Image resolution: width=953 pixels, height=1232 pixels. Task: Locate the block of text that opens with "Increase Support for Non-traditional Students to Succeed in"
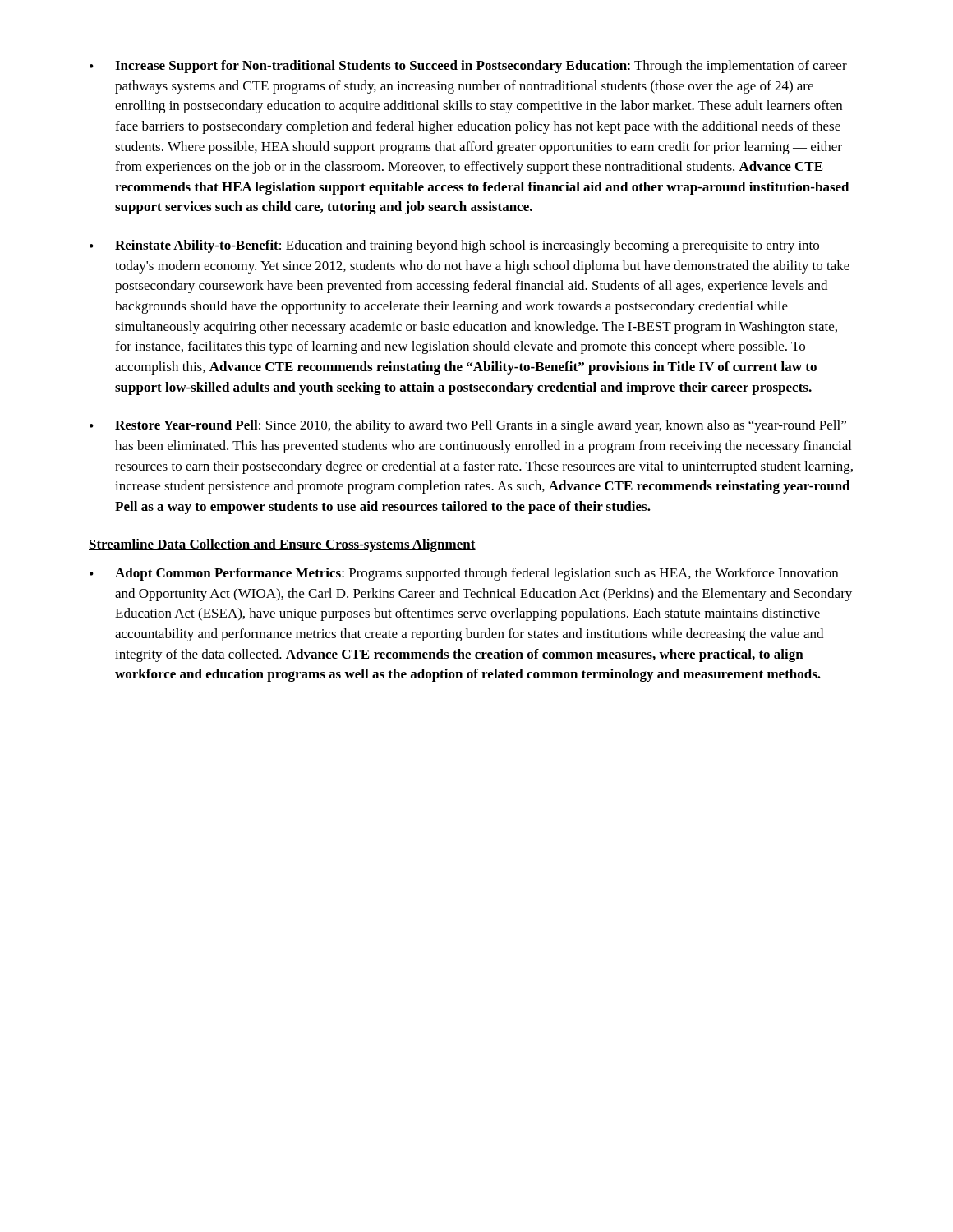click(482, 136)
